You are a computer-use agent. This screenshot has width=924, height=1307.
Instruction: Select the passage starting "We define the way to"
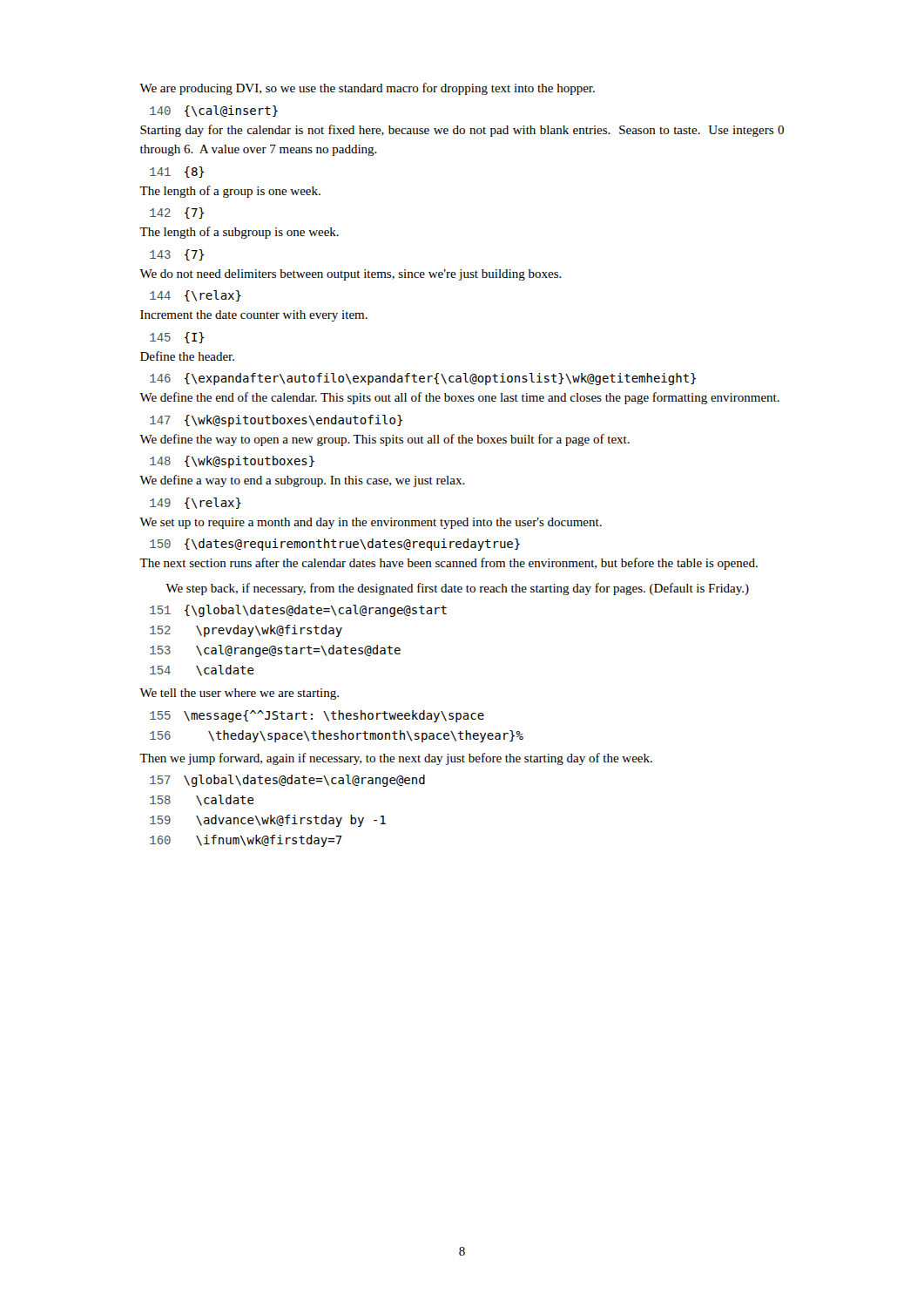(x=462, y=439)
